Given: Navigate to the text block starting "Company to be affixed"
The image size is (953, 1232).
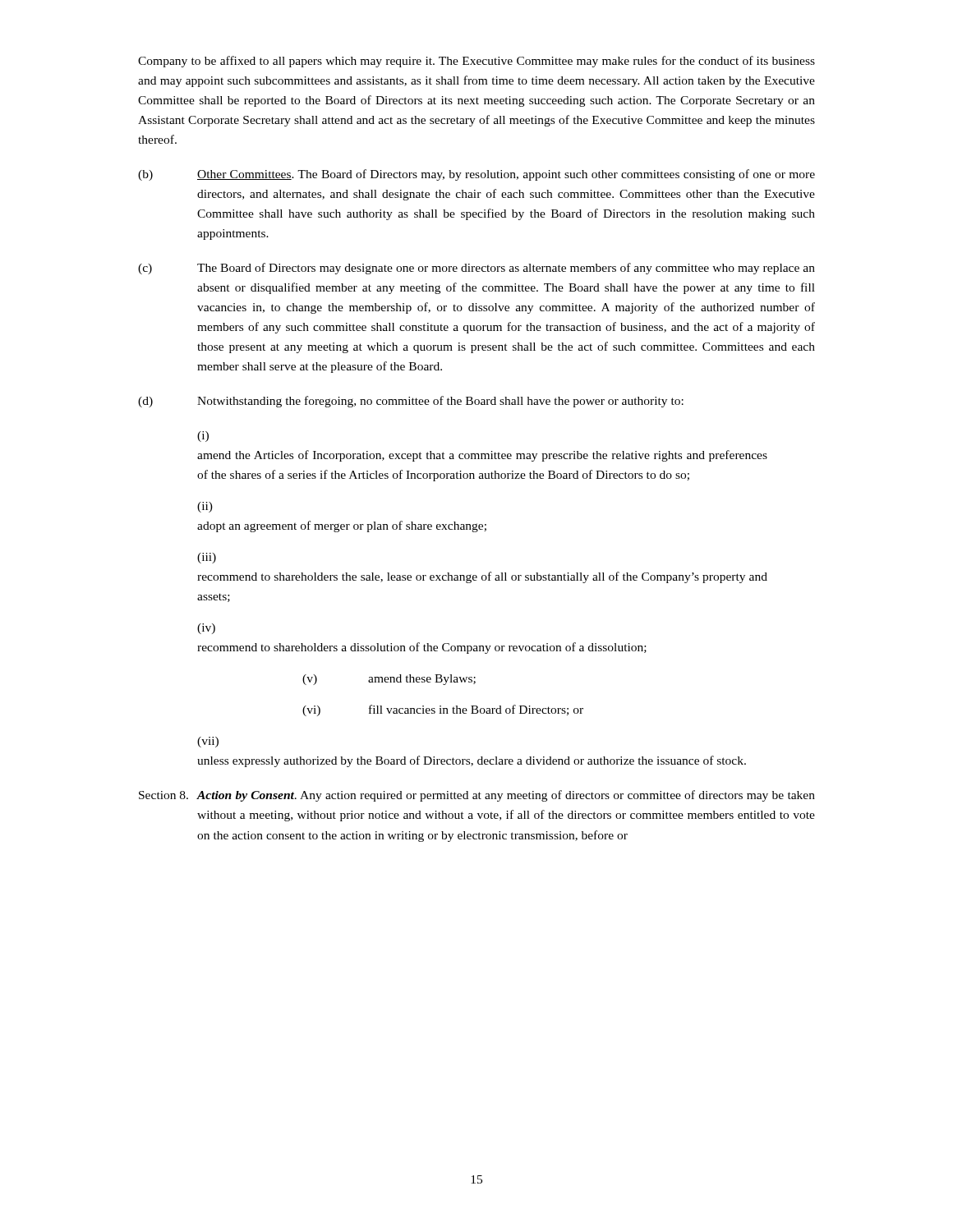Looking at the screenshot, I should [x=476, y=100].
